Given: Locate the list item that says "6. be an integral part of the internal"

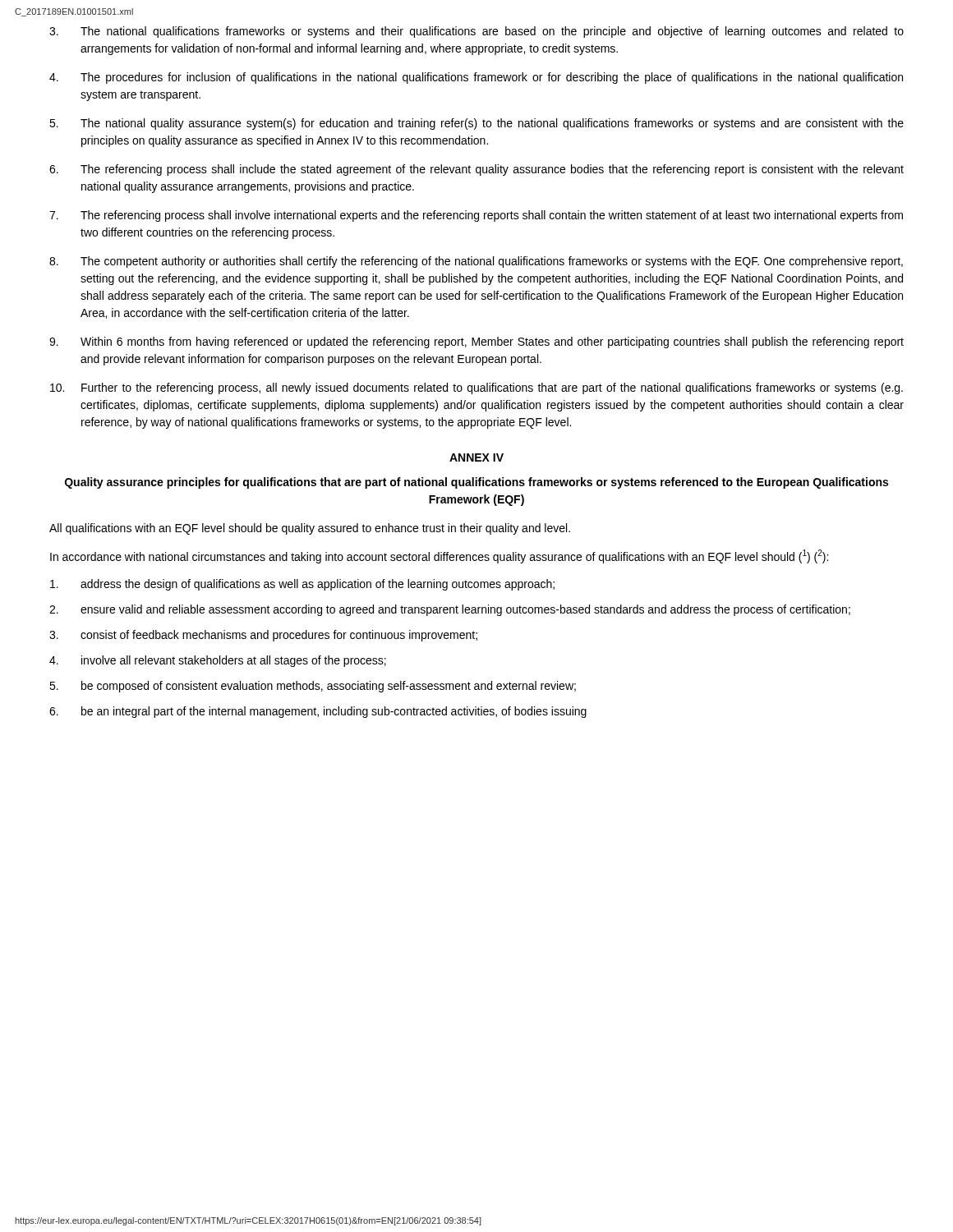Looking at the screenshot, I should tap(476, 711).
